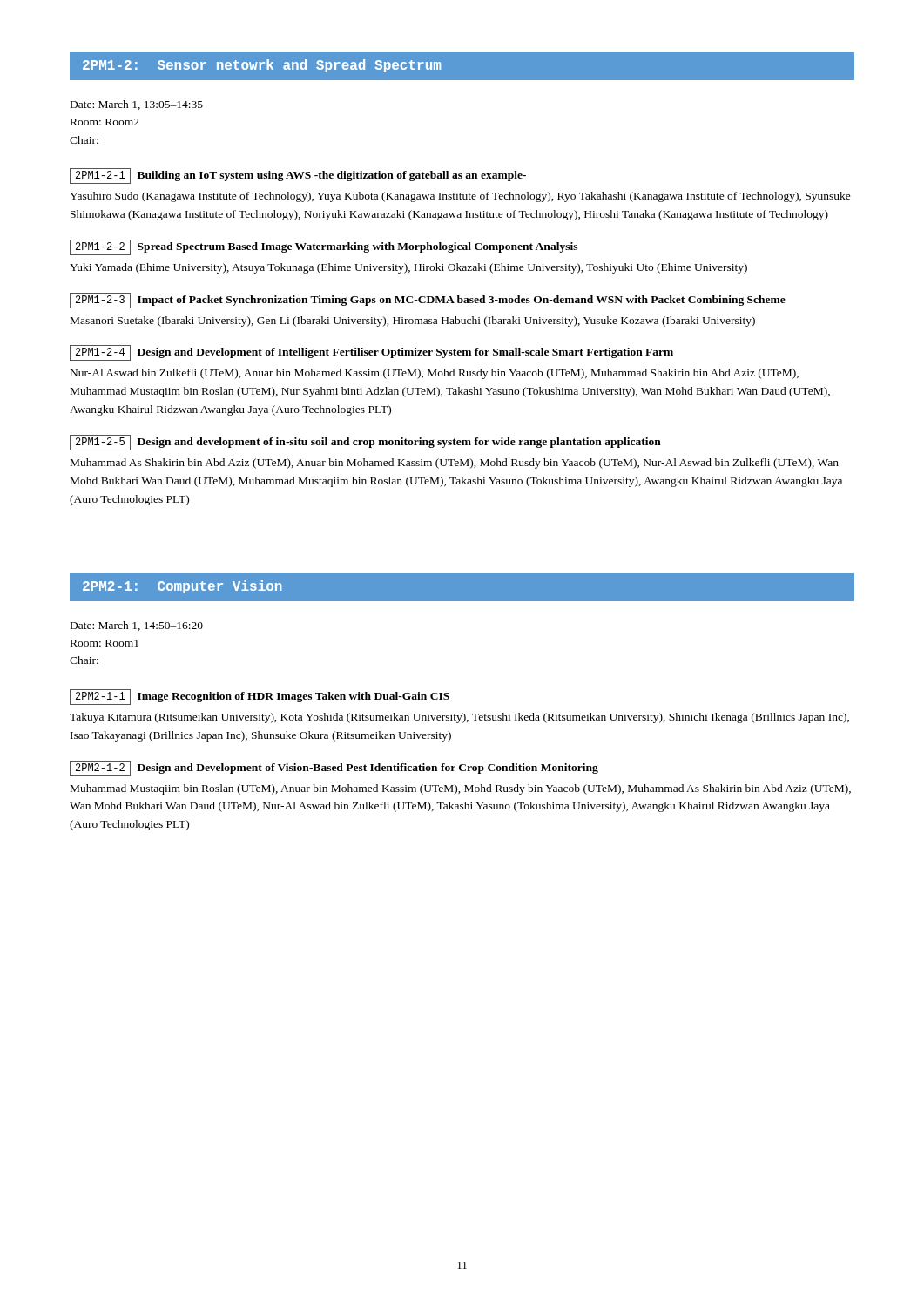Screen dimensions: 1307x924
Task: Locate the section header that opens with "2PM1-2-2 Spread Spectrum"
Action: point(462,258)
